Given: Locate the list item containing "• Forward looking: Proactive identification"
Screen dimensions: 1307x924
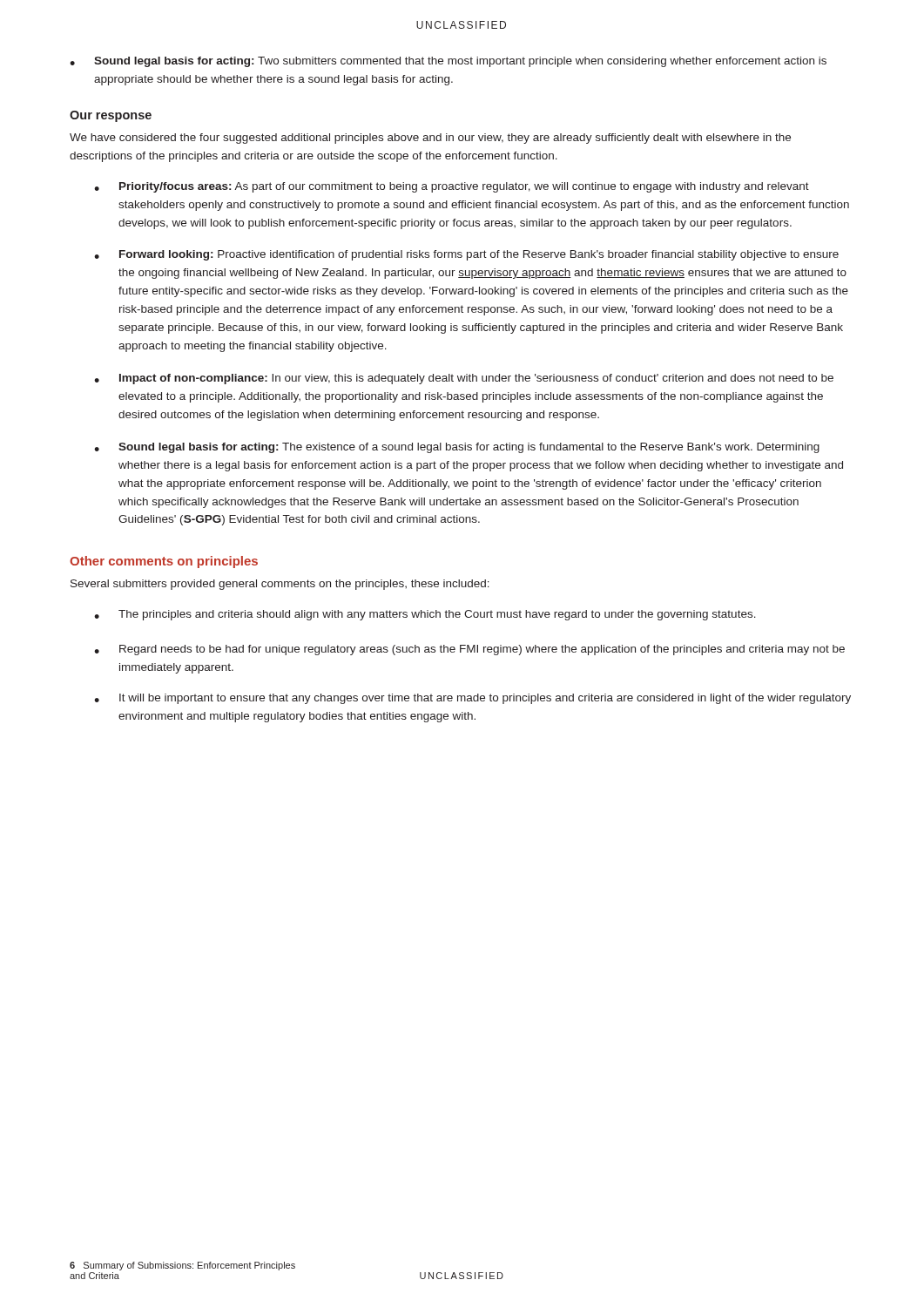Looking at the screenshot, I should coord(474,301).
